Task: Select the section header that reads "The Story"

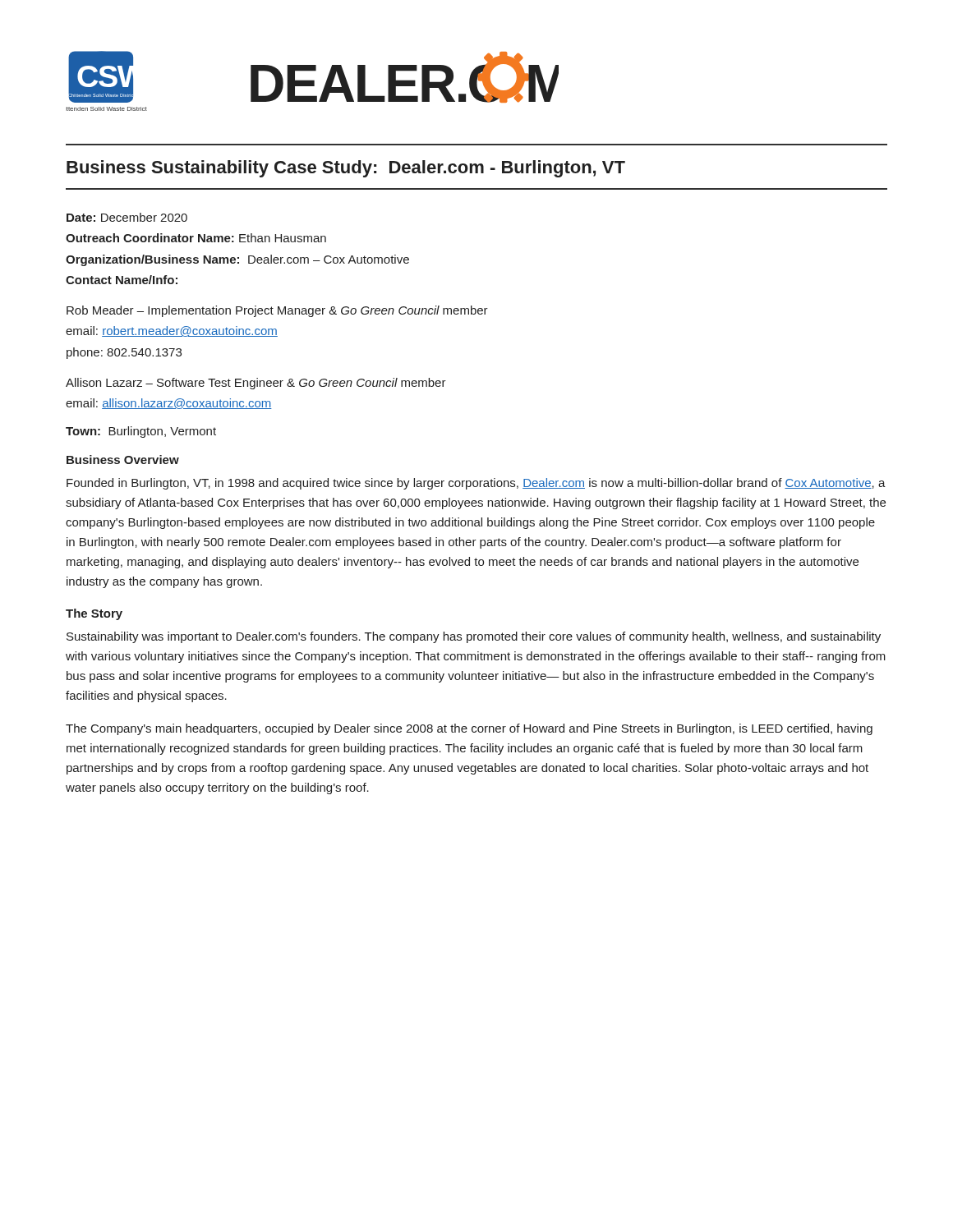Action: coord(94,613)
